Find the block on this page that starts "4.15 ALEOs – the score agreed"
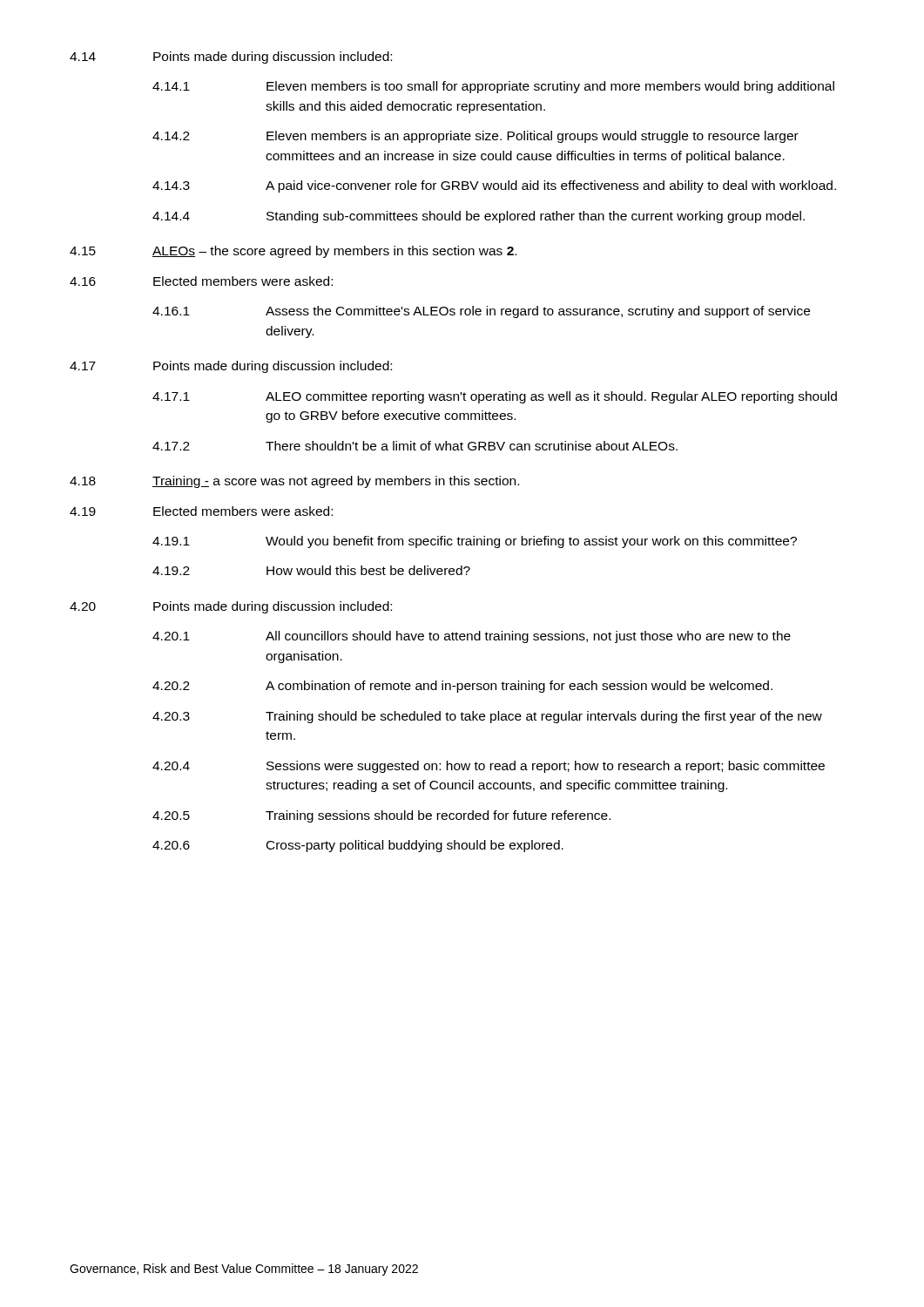The width and height of the screenshot is (924, 1307). pos(462,251)
